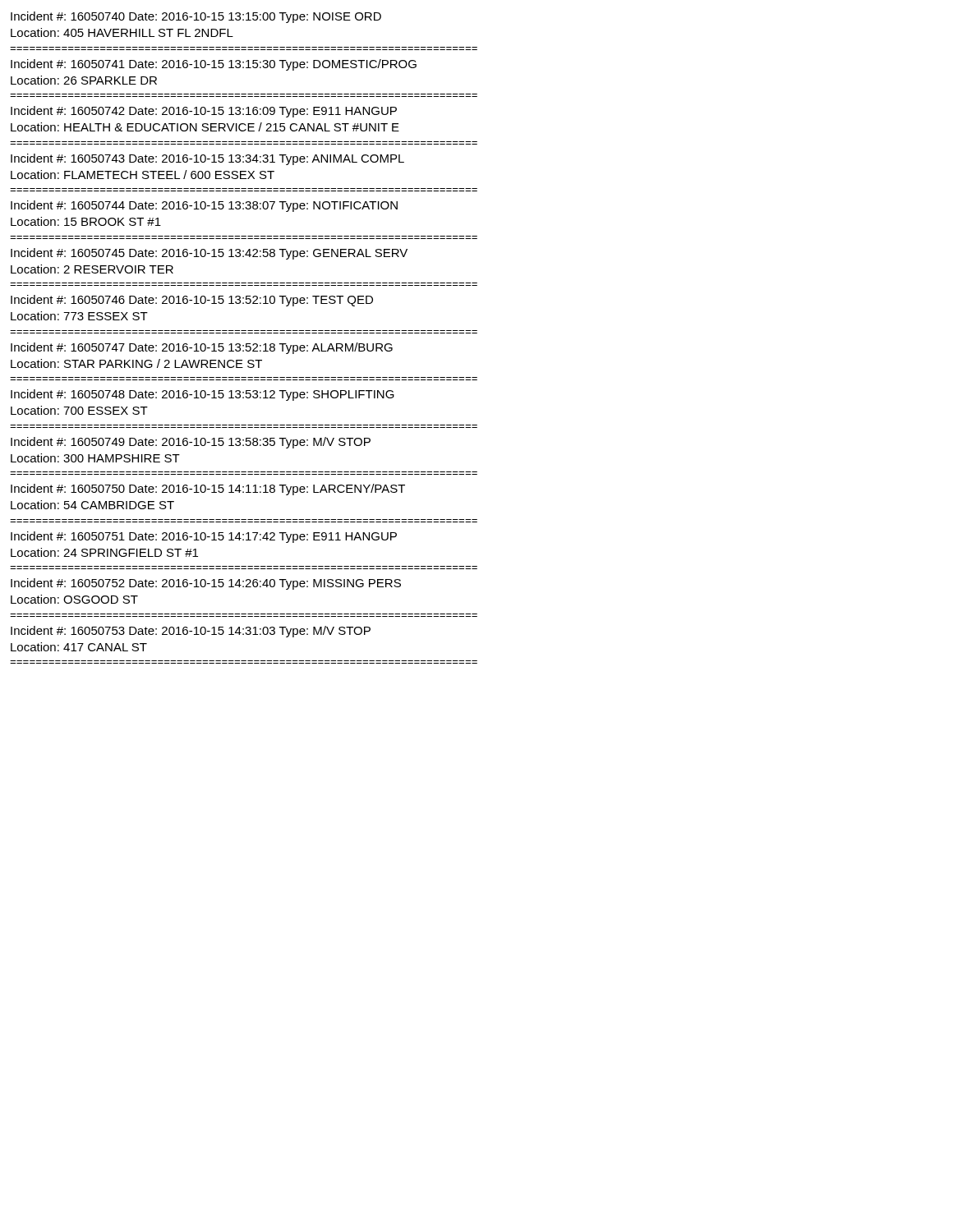Screen dimensions: 1232x953
Task: Locate the block of text that opens with "Incident #: 16050741"
Action: 214,65
